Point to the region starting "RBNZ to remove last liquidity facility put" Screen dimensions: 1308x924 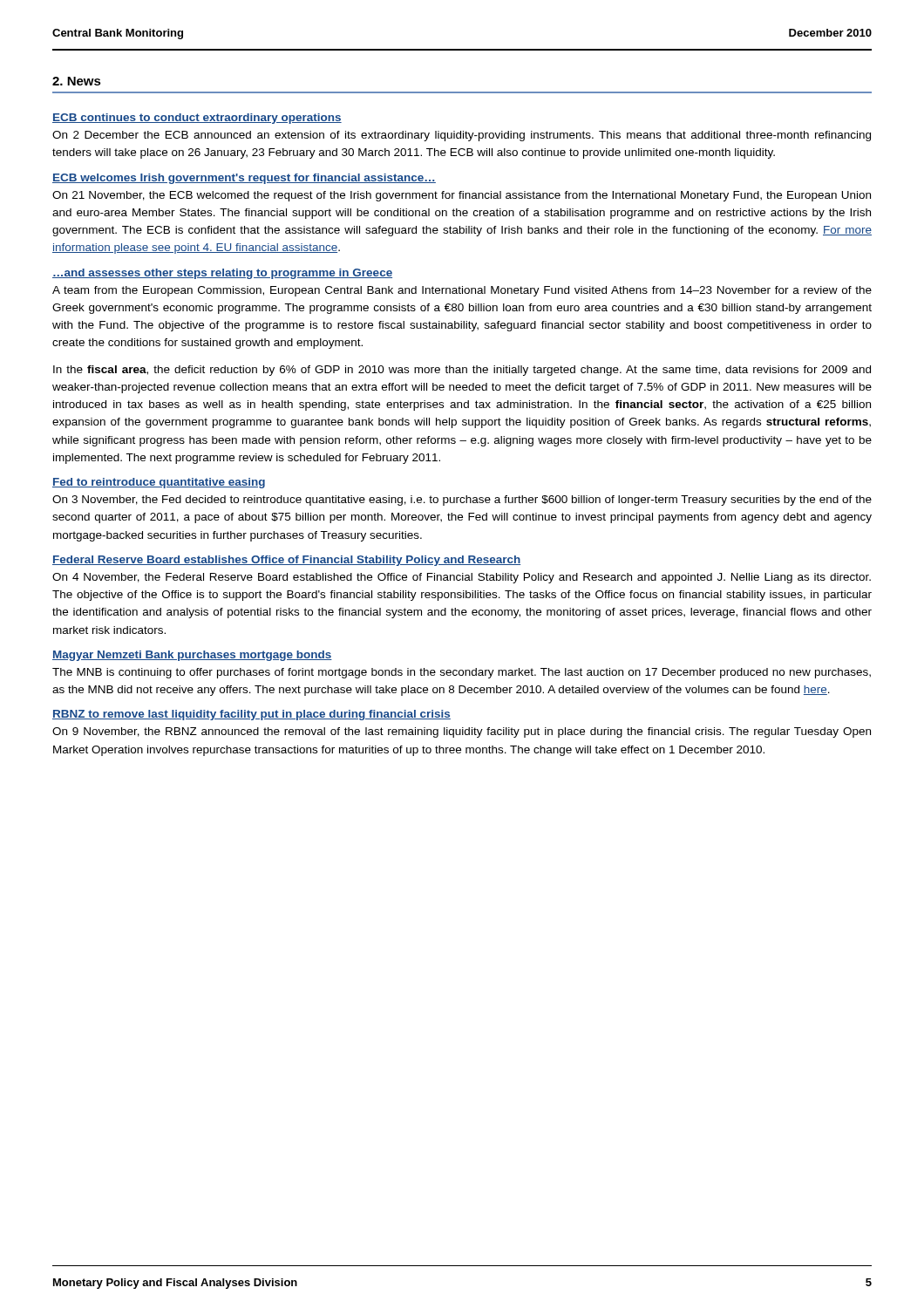coord(251,714)
